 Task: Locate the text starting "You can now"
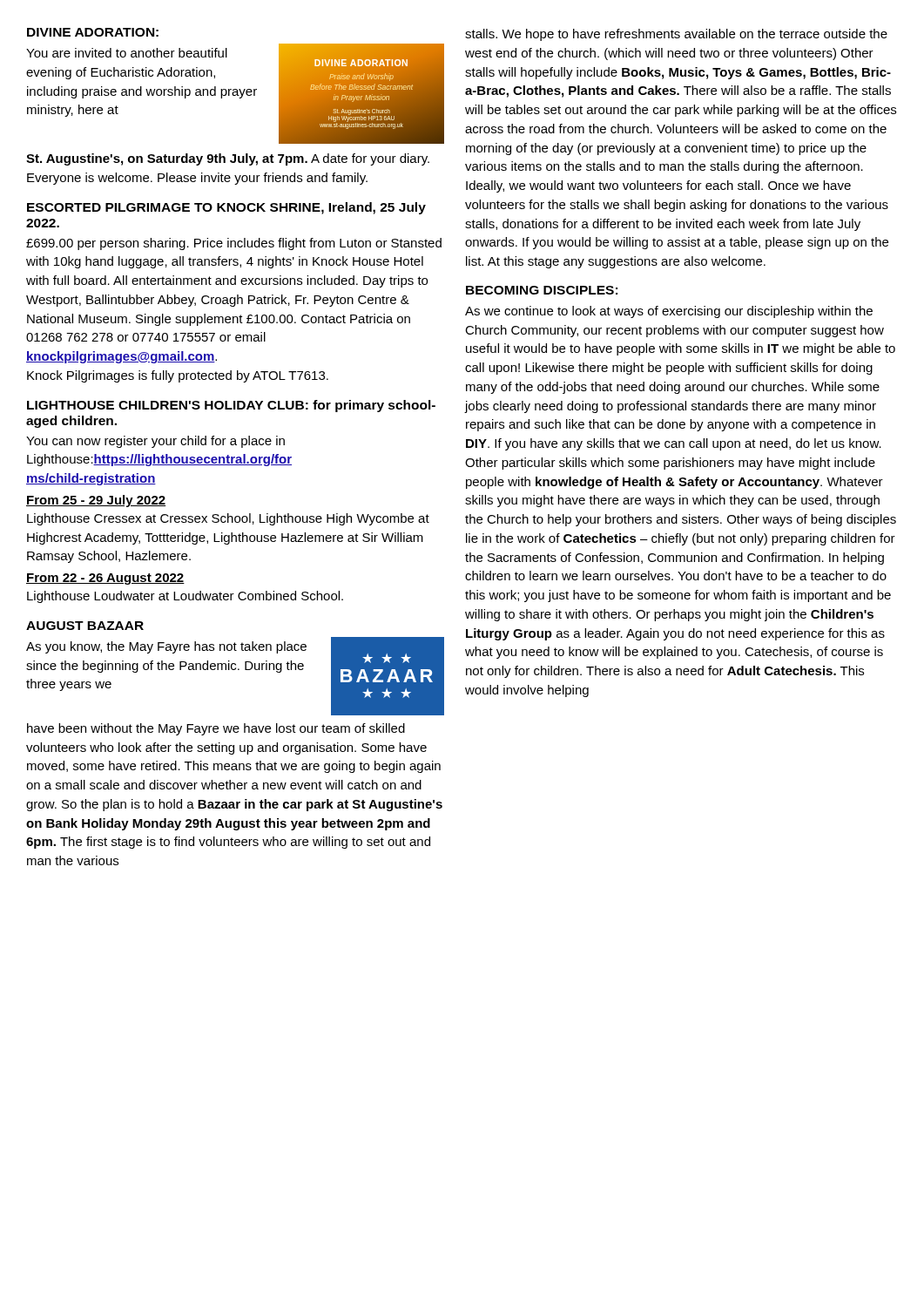coord(159,459)
